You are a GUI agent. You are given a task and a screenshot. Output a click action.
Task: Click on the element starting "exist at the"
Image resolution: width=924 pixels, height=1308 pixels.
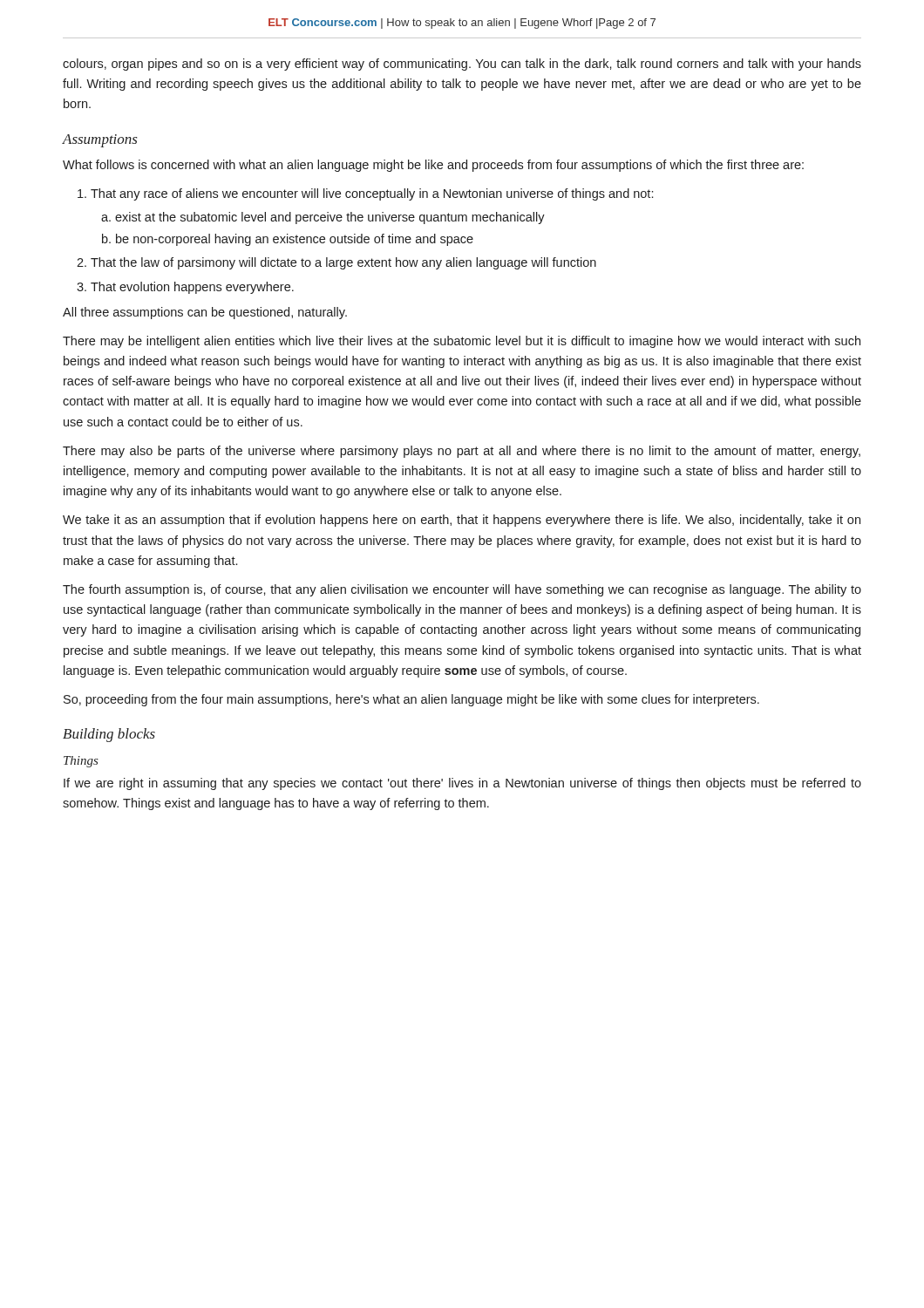(330, 217)
